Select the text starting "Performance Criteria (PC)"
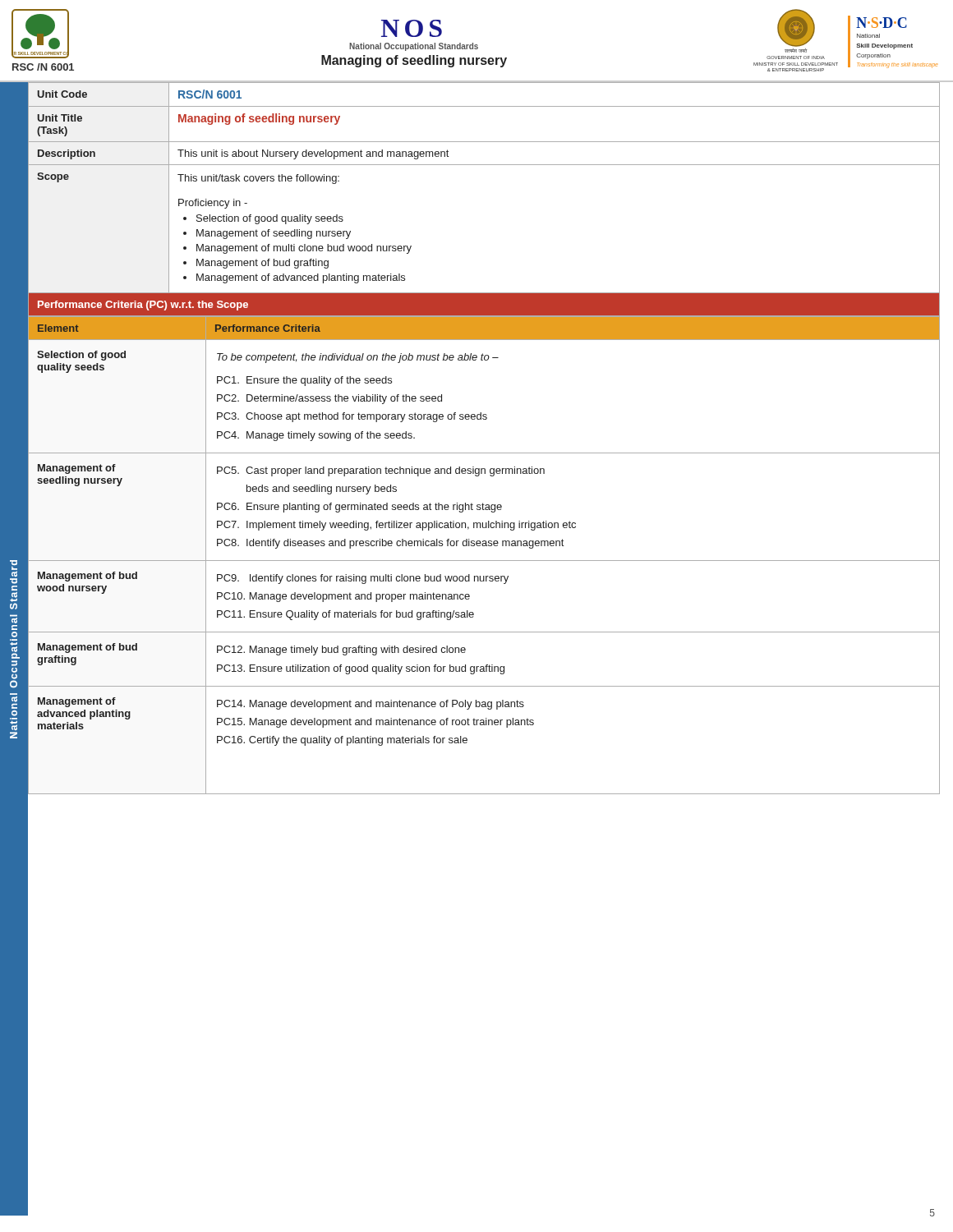This screenshot has width=953, height=1232. [x=143, y=304]
